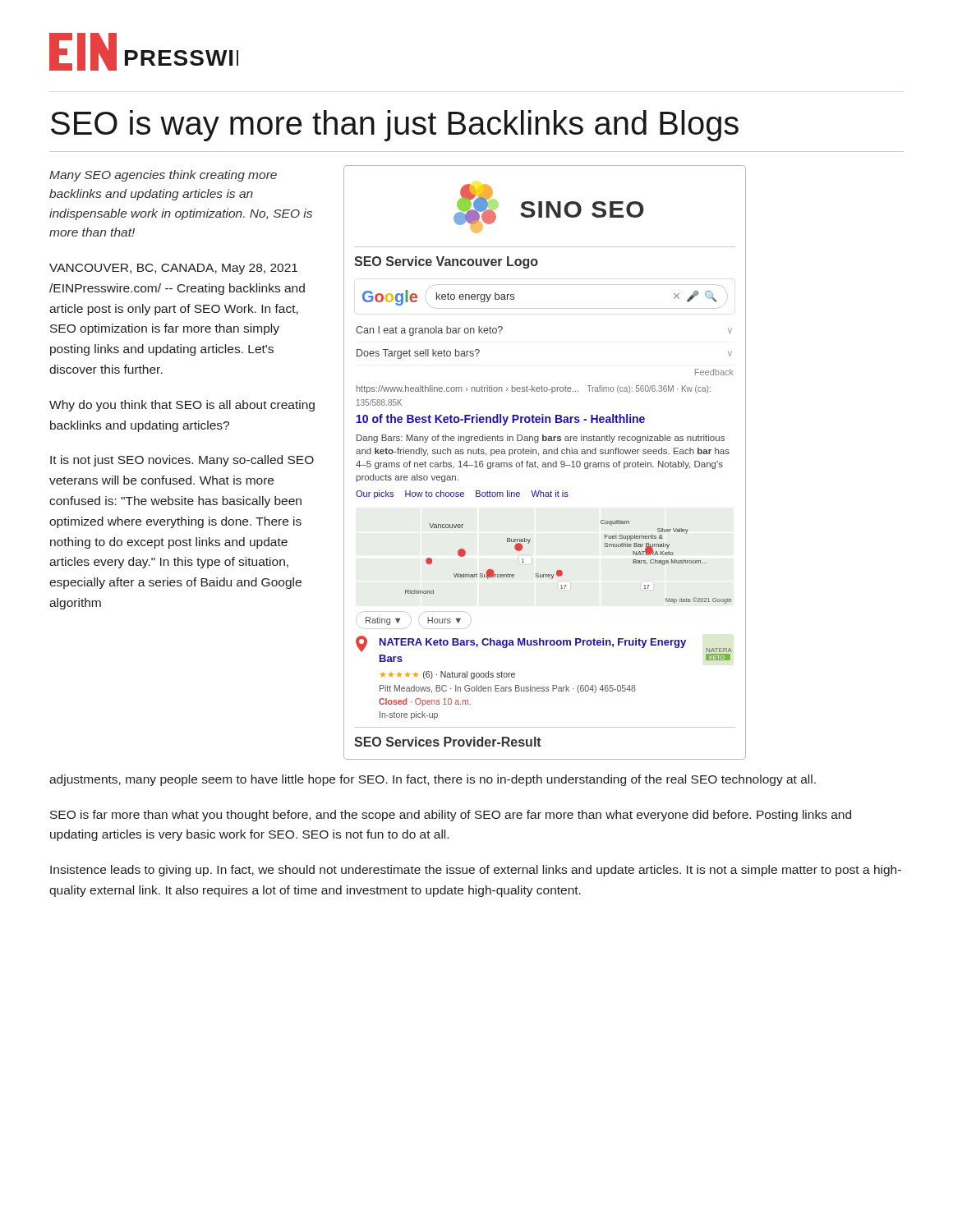Click on the text block containing "Many SEO agencies think creating"
953x1232 pixels.
[181, 203]
